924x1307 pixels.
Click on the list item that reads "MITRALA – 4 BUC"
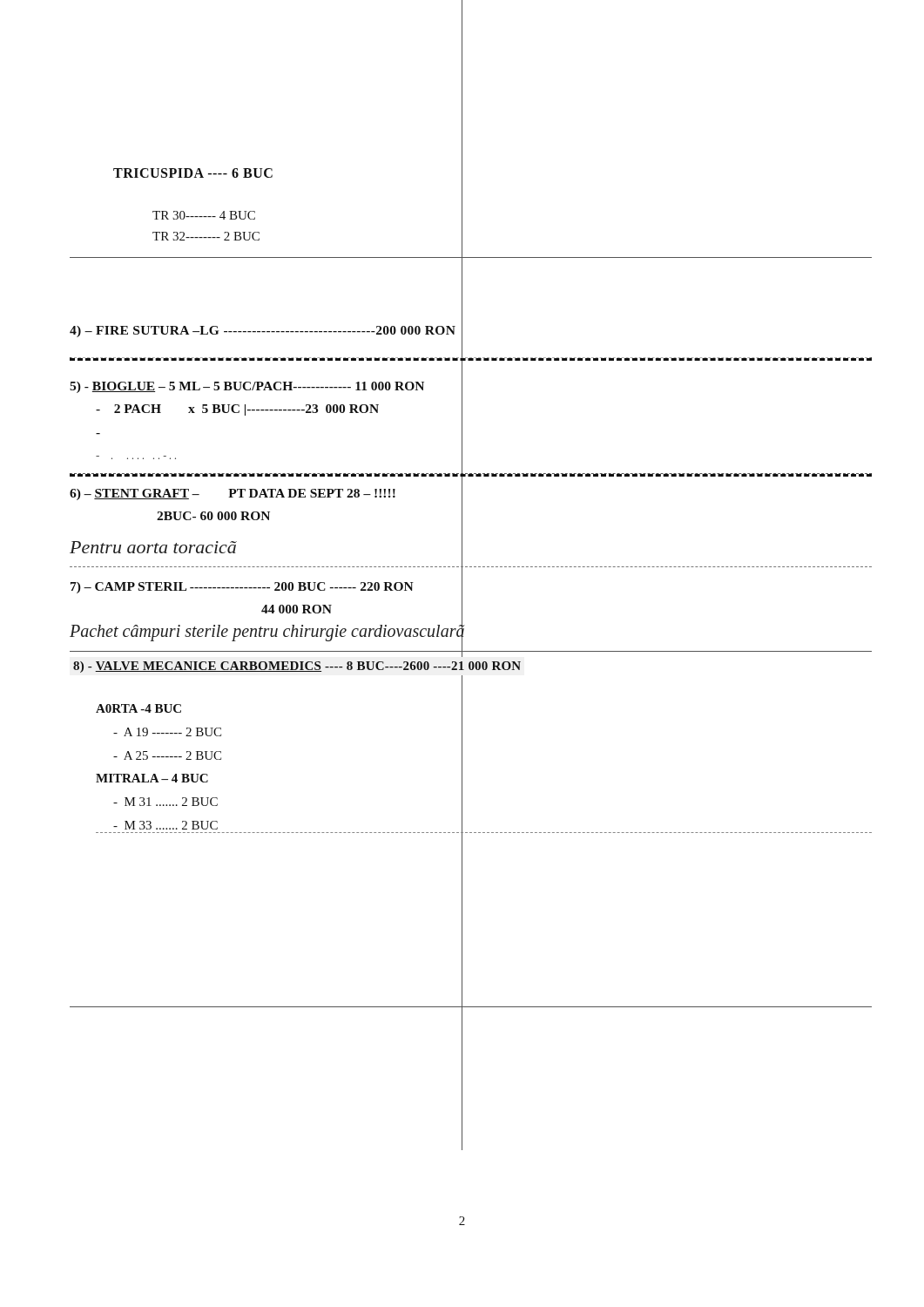click(x=157, y=802)
